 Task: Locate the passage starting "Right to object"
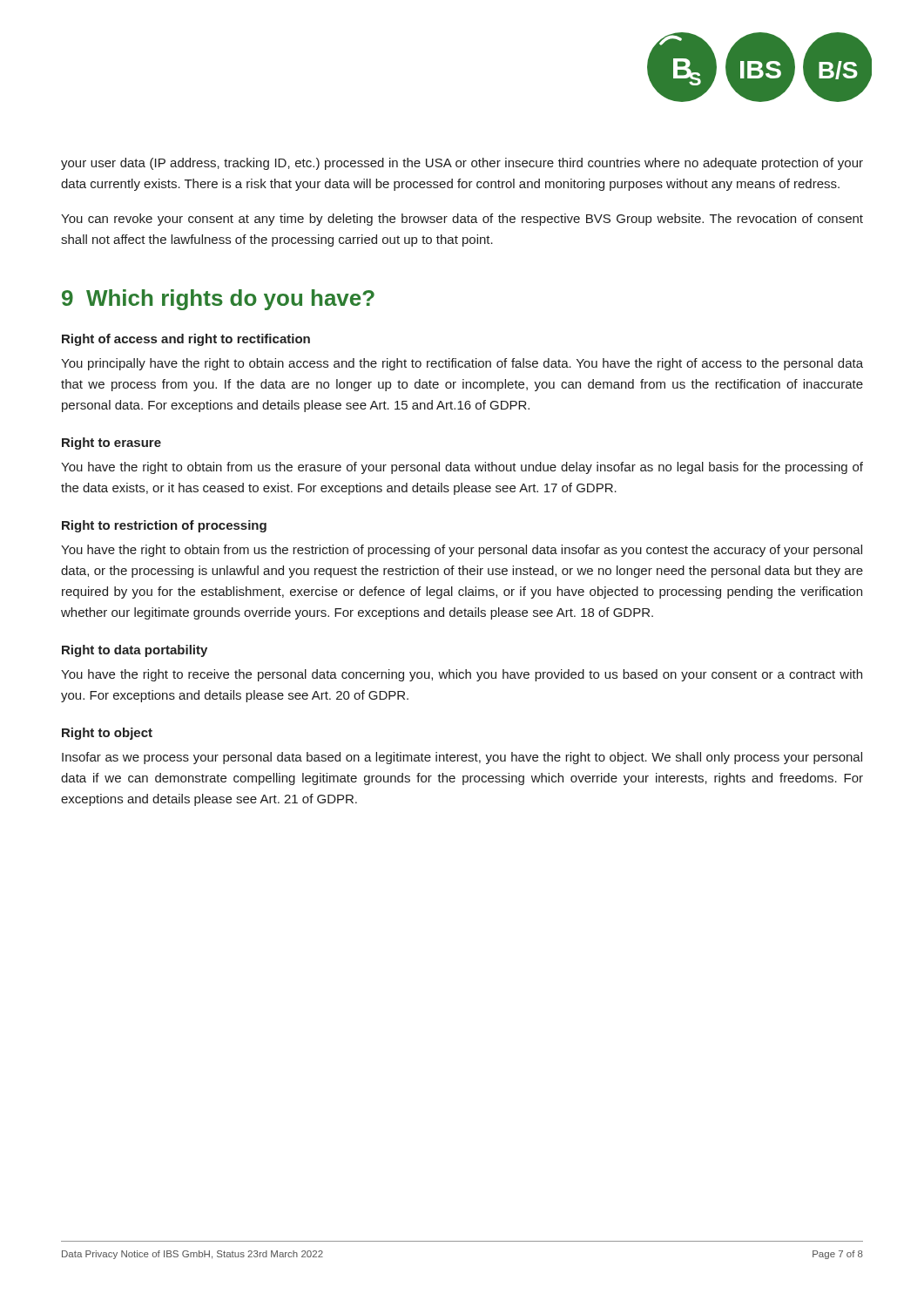click(x=107, y=732)
